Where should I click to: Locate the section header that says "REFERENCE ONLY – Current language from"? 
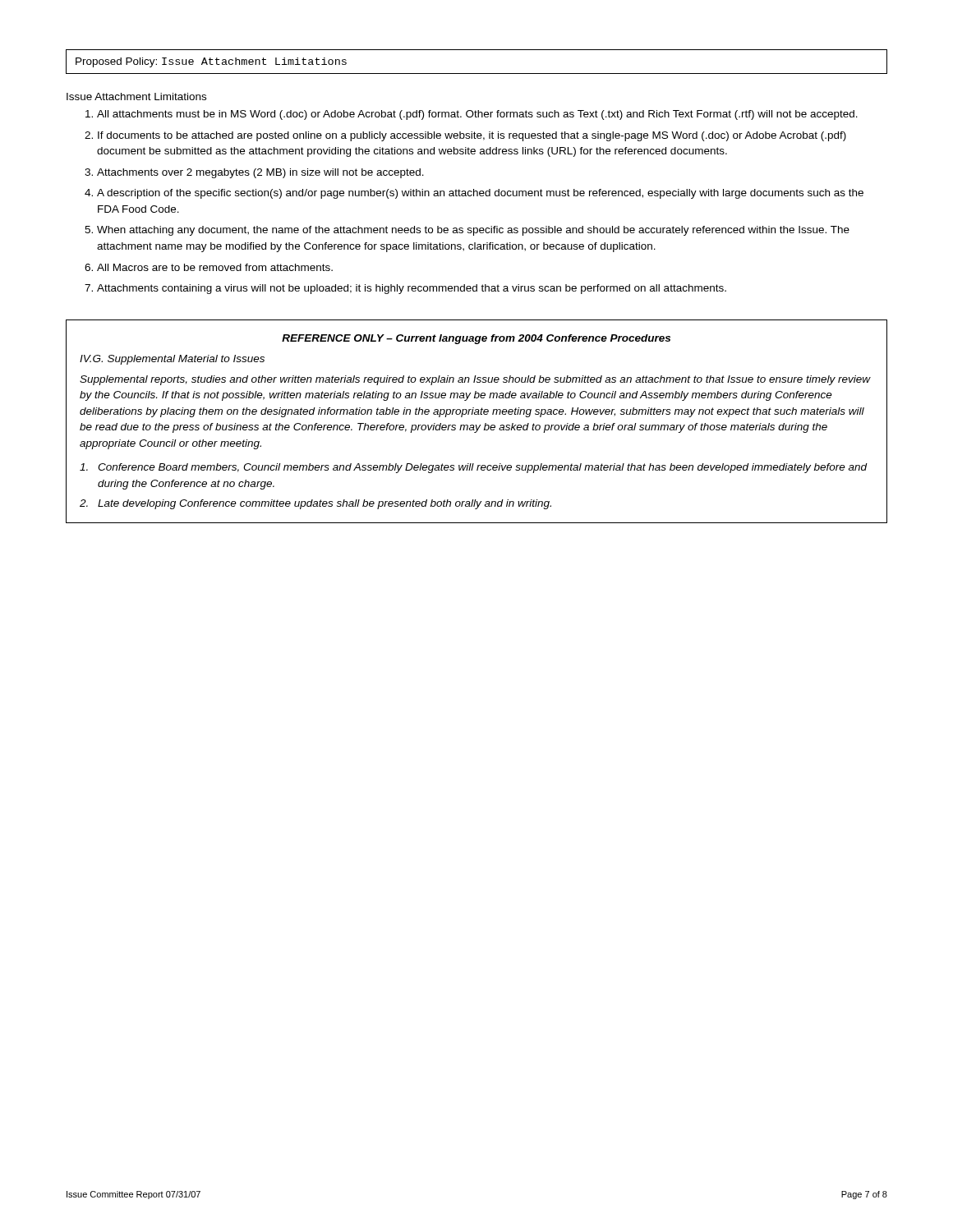(x=476, y=338)
